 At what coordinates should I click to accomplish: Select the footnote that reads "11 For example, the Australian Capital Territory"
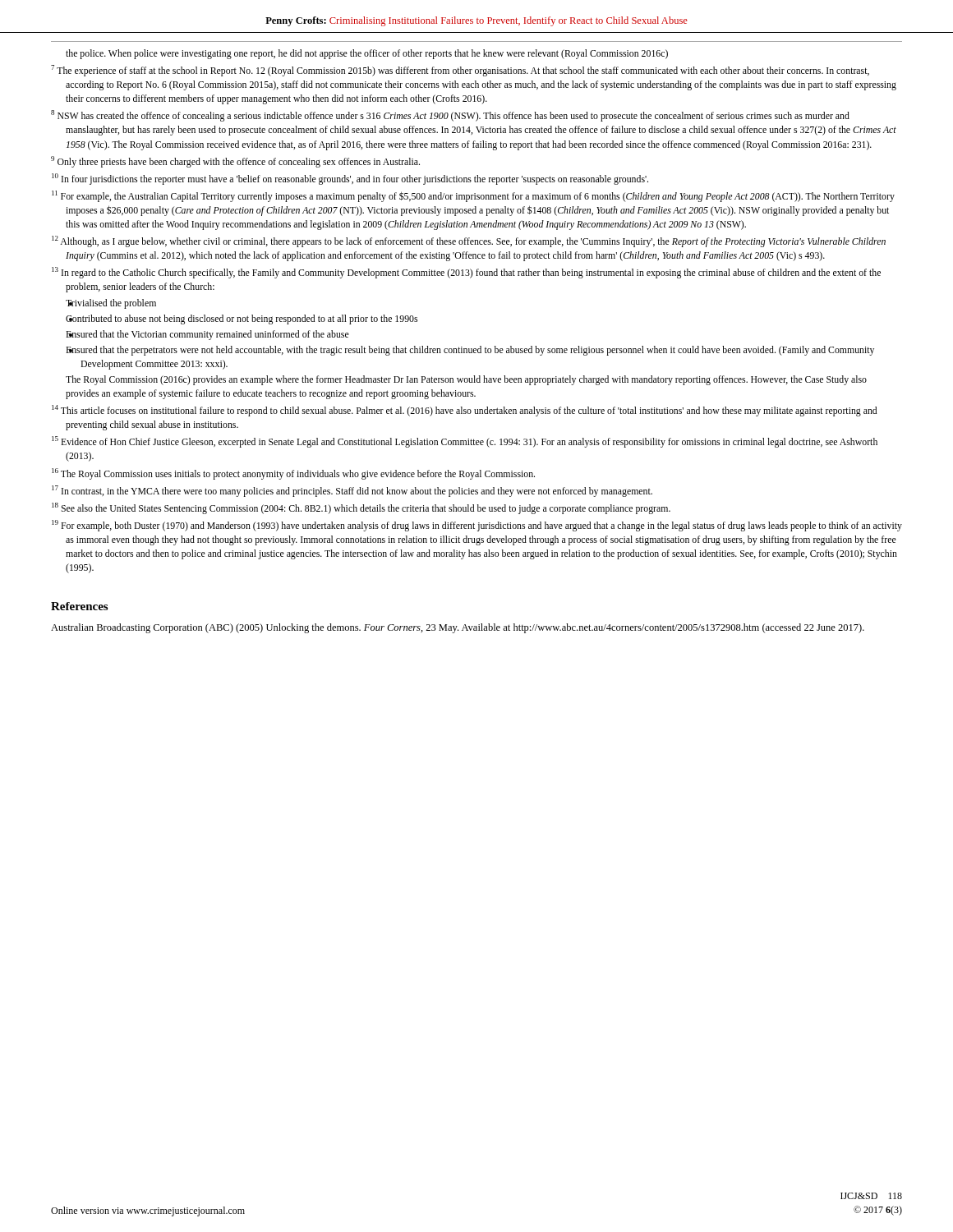pos(473,210)
